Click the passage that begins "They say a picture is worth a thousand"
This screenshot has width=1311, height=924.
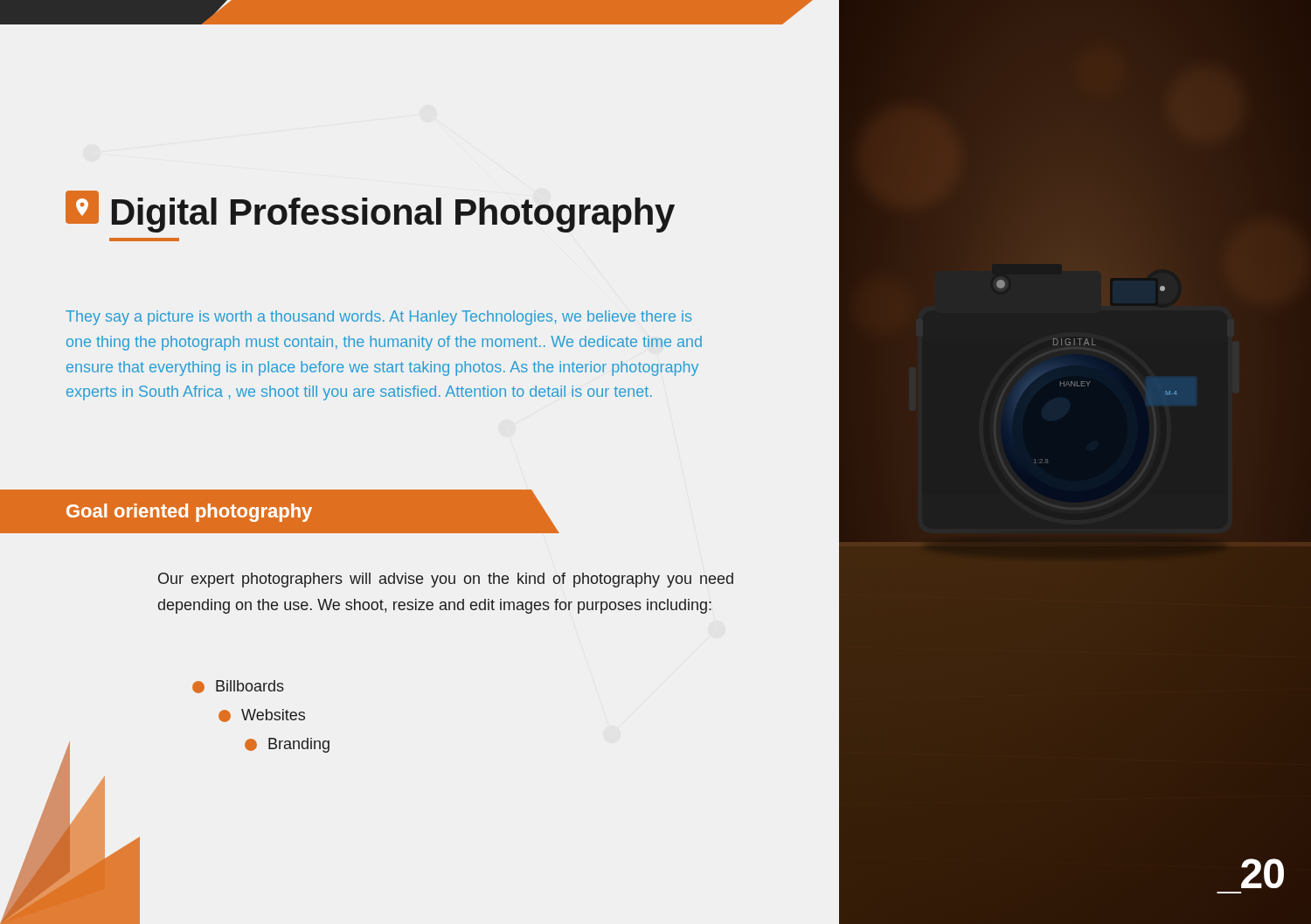(389, 355)
